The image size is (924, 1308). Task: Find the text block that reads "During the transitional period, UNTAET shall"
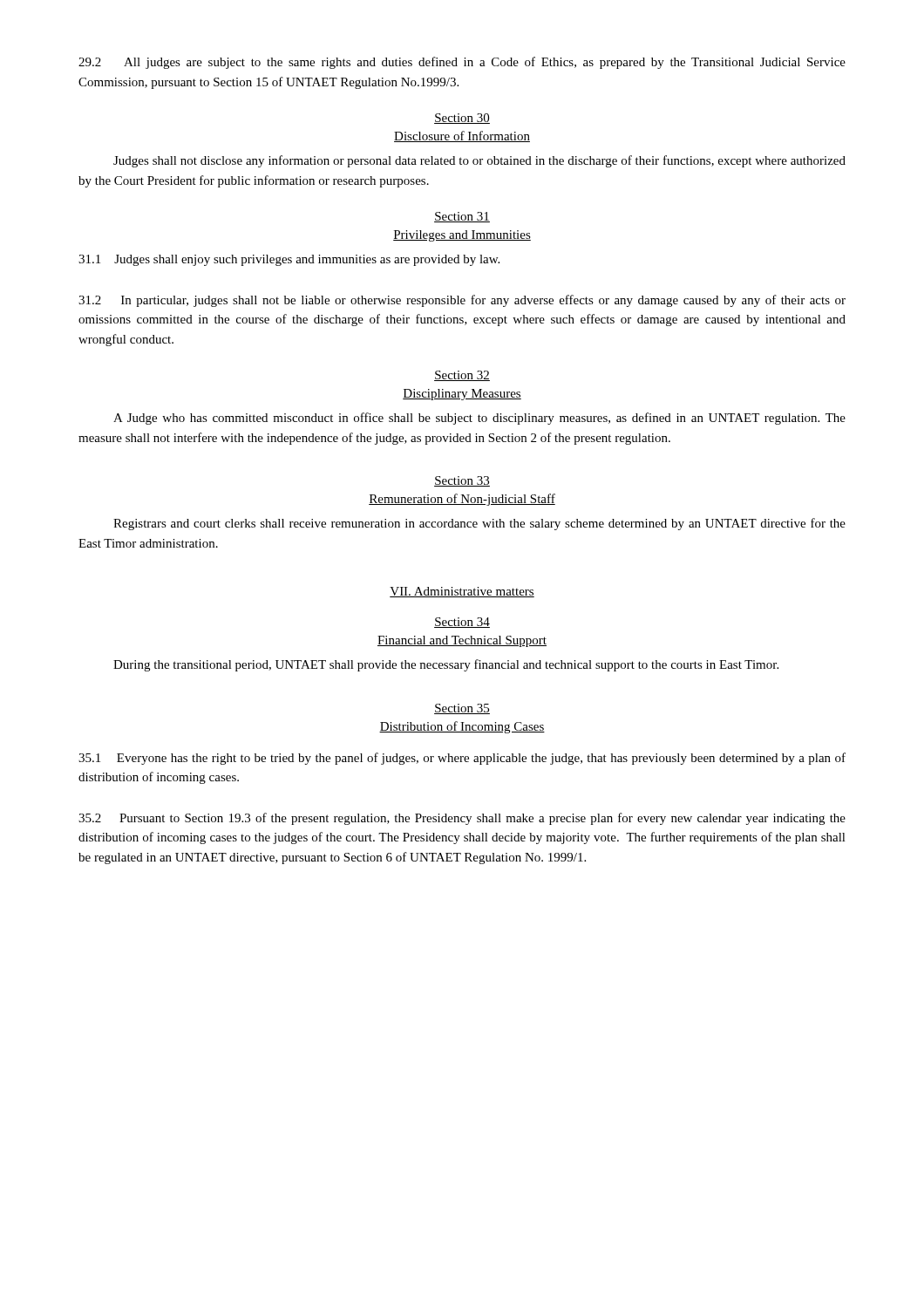pos(462,665)
